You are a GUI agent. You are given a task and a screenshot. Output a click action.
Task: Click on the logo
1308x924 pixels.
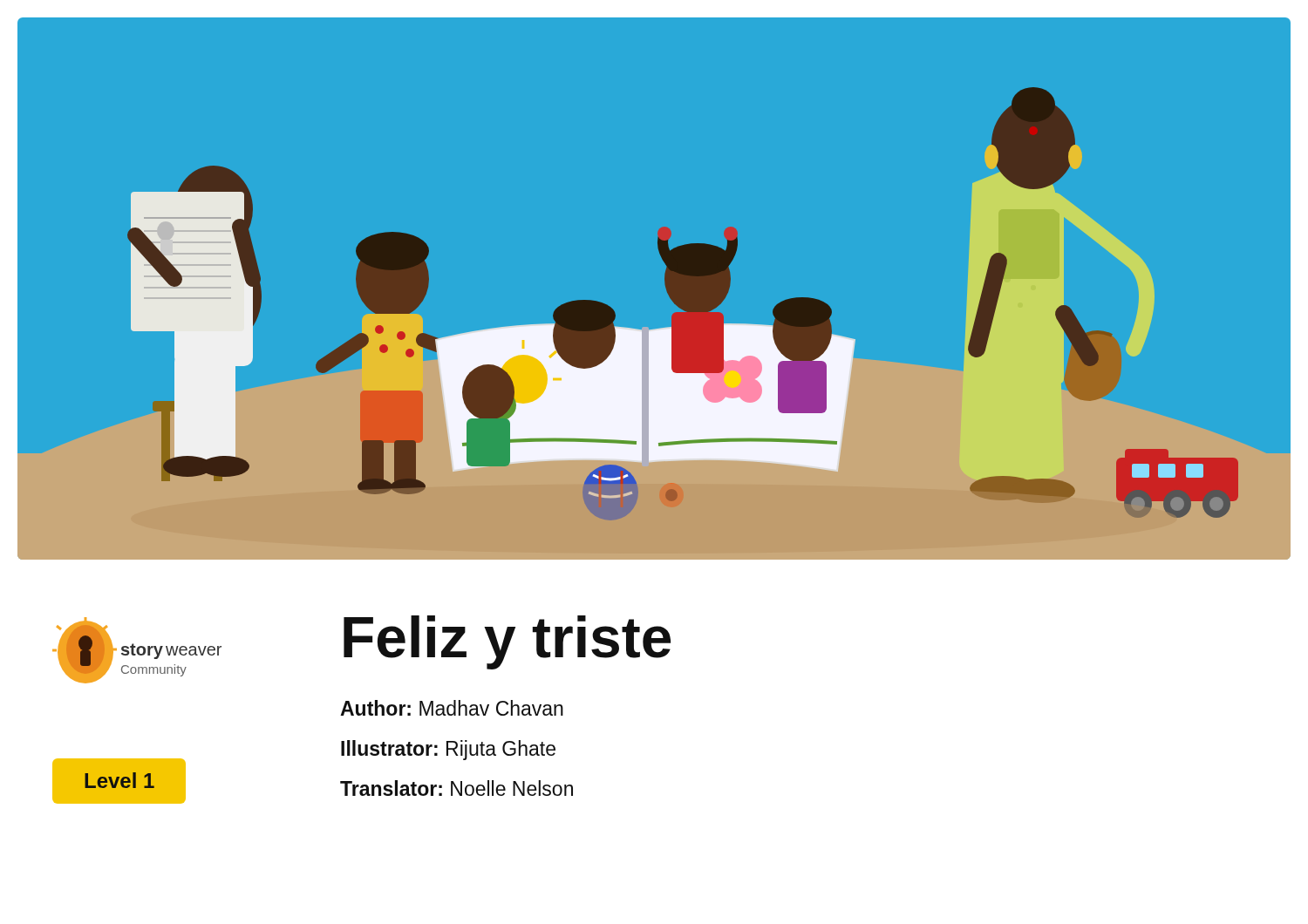[144, 658]
